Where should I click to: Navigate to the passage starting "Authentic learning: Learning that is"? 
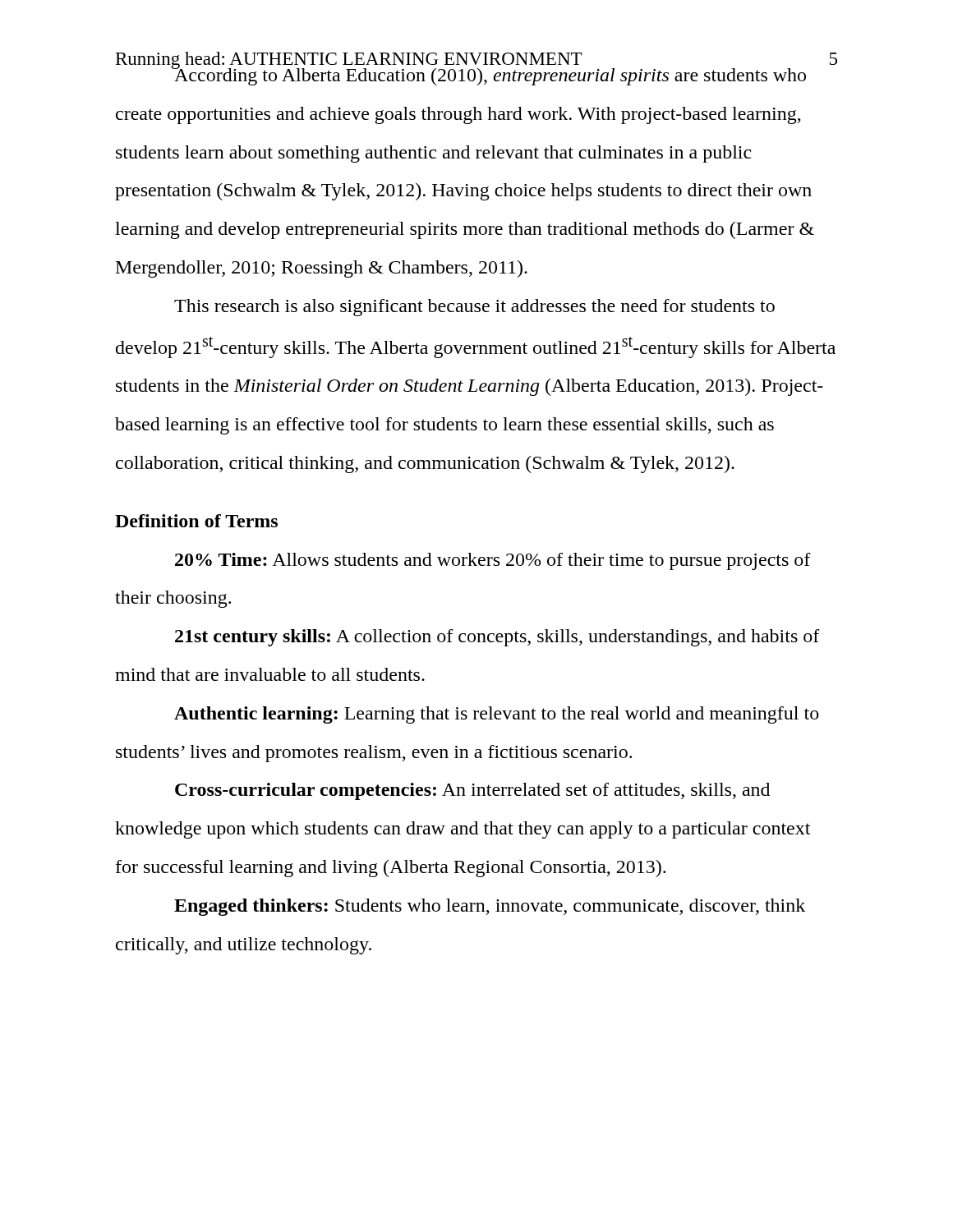point(497,715)
